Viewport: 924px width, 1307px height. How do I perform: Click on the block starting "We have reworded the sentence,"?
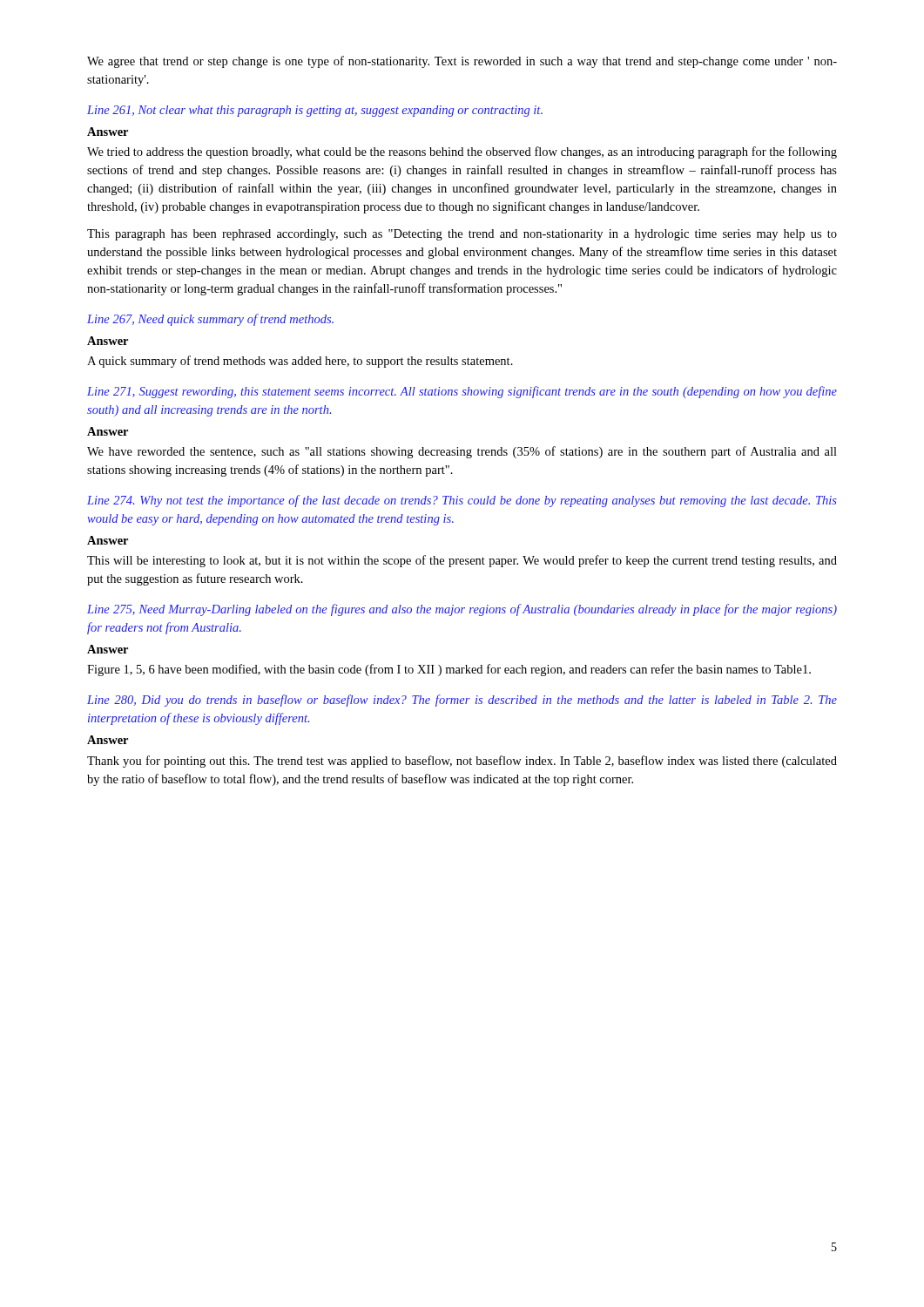click(x=462, y=461)
